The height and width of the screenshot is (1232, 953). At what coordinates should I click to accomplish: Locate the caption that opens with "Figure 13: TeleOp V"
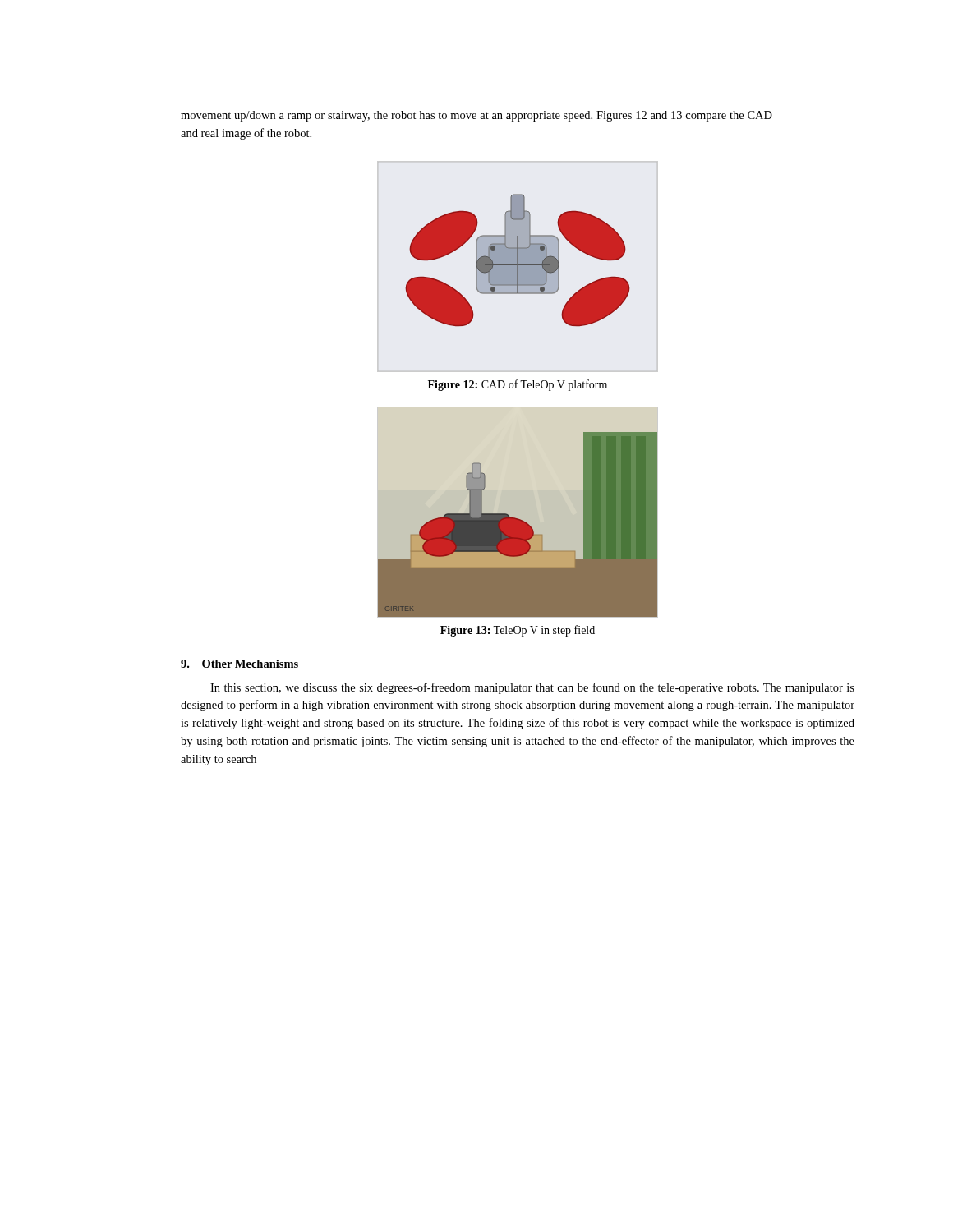[518, 630]
